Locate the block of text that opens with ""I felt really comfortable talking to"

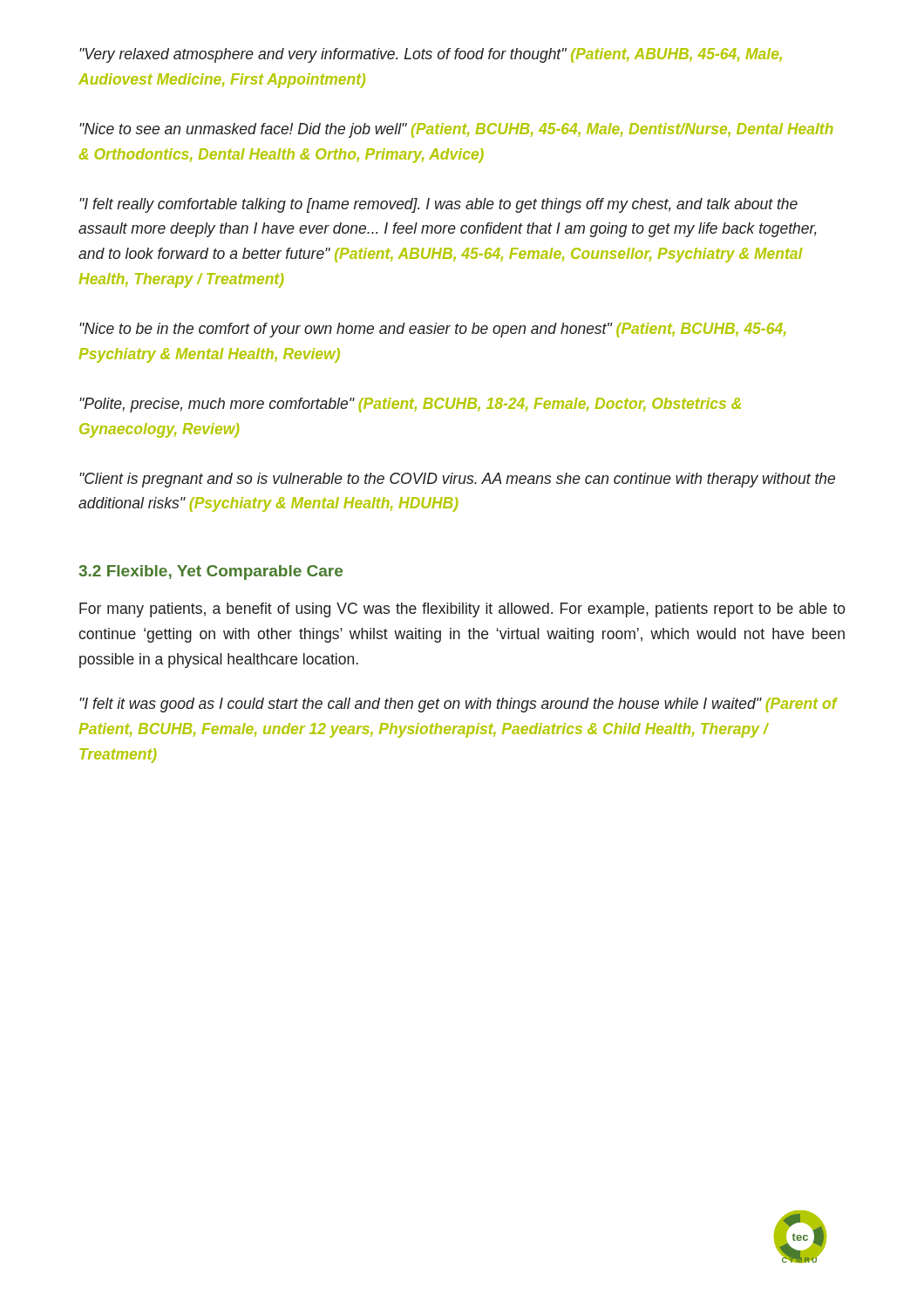448,241
